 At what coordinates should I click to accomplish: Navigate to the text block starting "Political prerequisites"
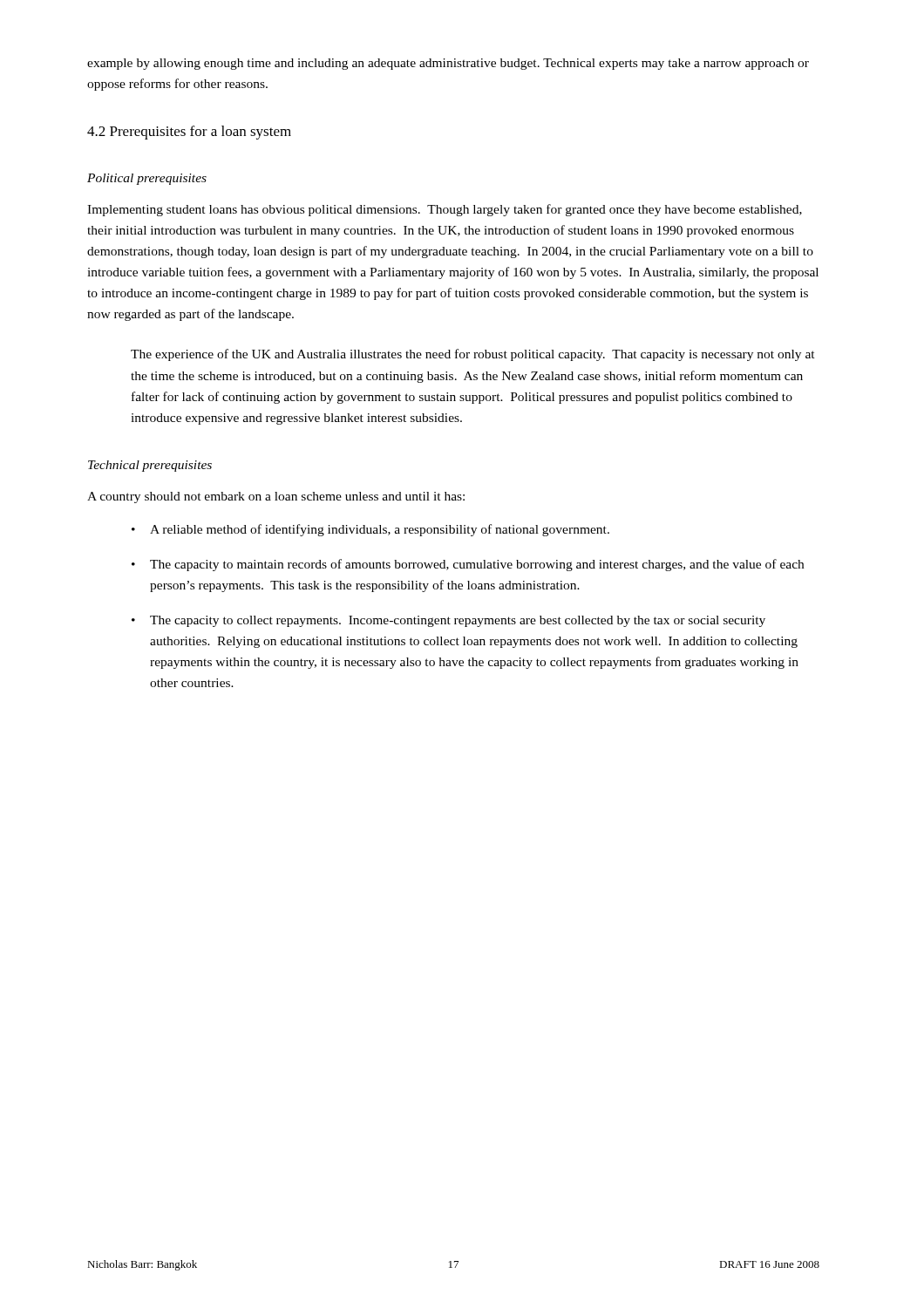click(x=147, y=178)
